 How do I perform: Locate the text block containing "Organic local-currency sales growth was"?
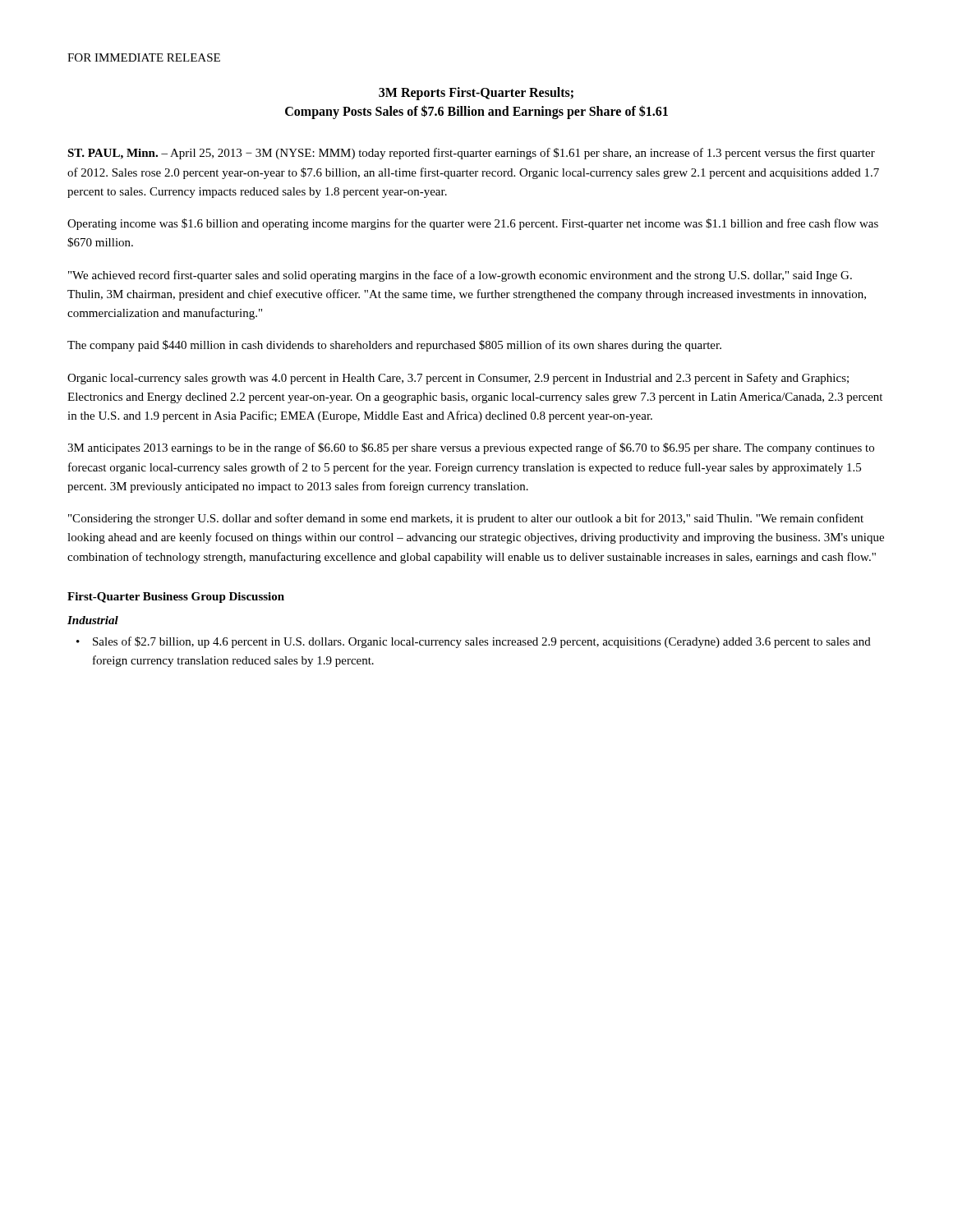[x=475, y=397]
